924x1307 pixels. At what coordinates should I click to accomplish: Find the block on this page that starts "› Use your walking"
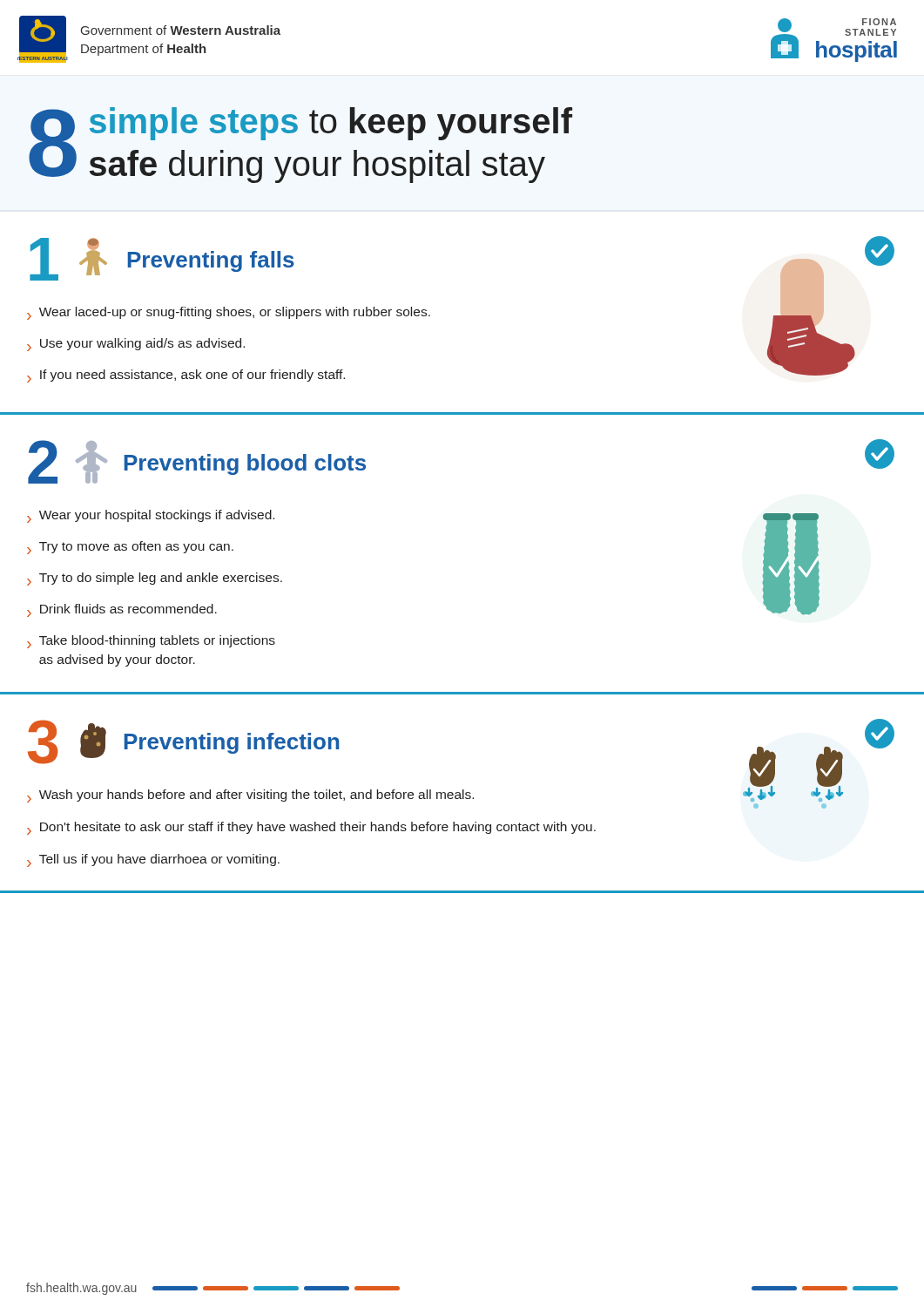tap(136, 346)
